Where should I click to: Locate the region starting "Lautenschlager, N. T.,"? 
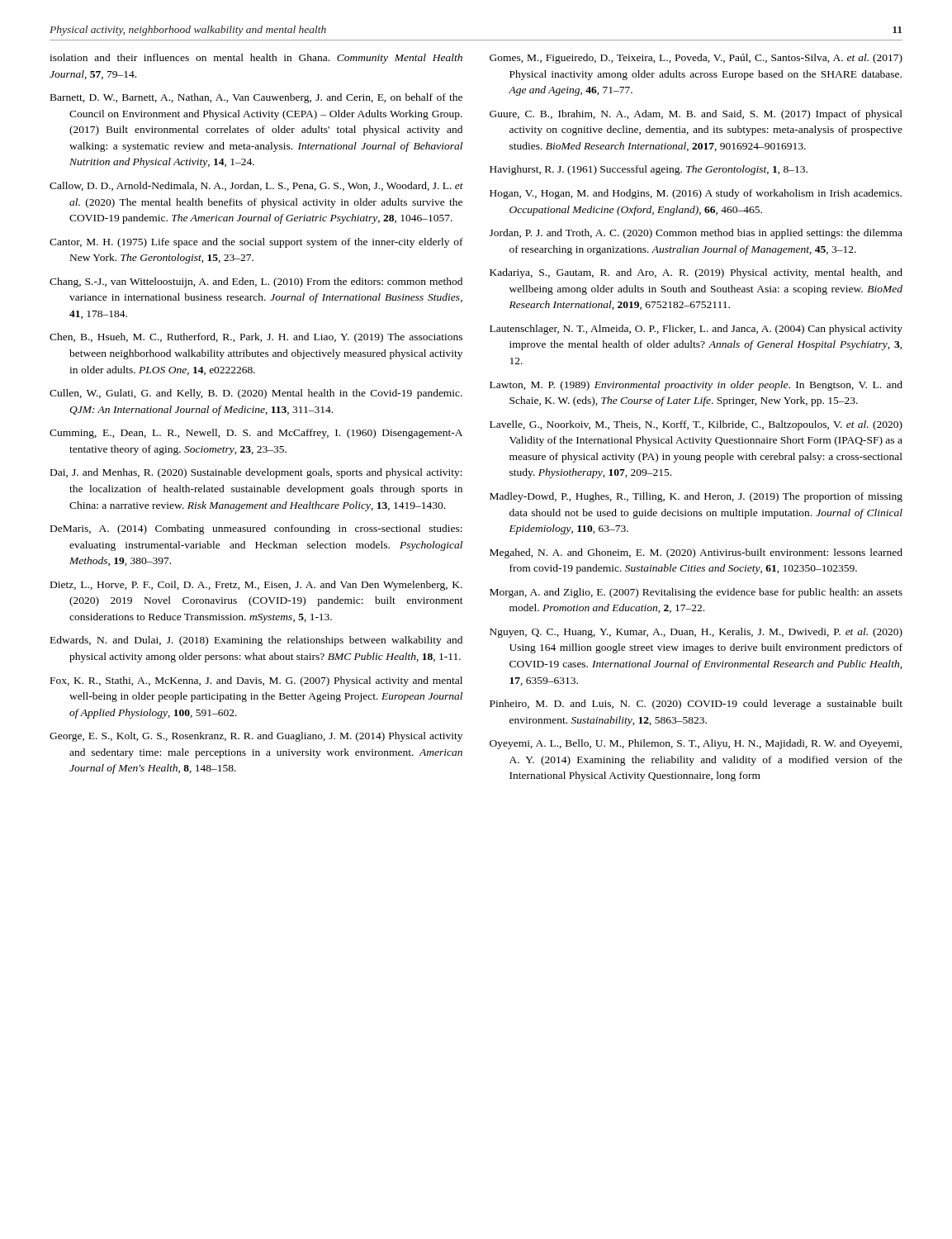696,344
